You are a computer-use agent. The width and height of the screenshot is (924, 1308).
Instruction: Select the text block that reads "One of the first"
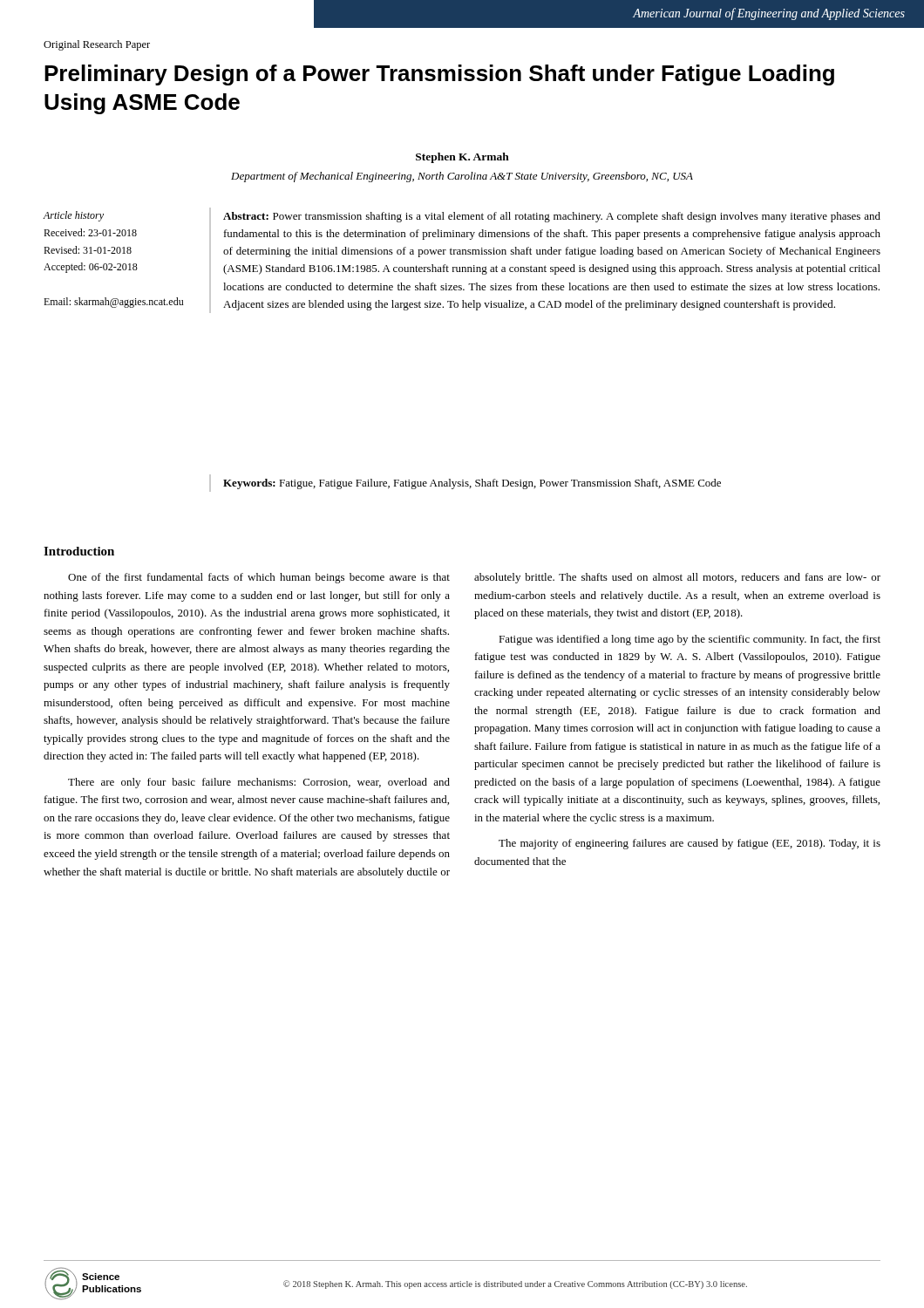click(x=474, y=578)
